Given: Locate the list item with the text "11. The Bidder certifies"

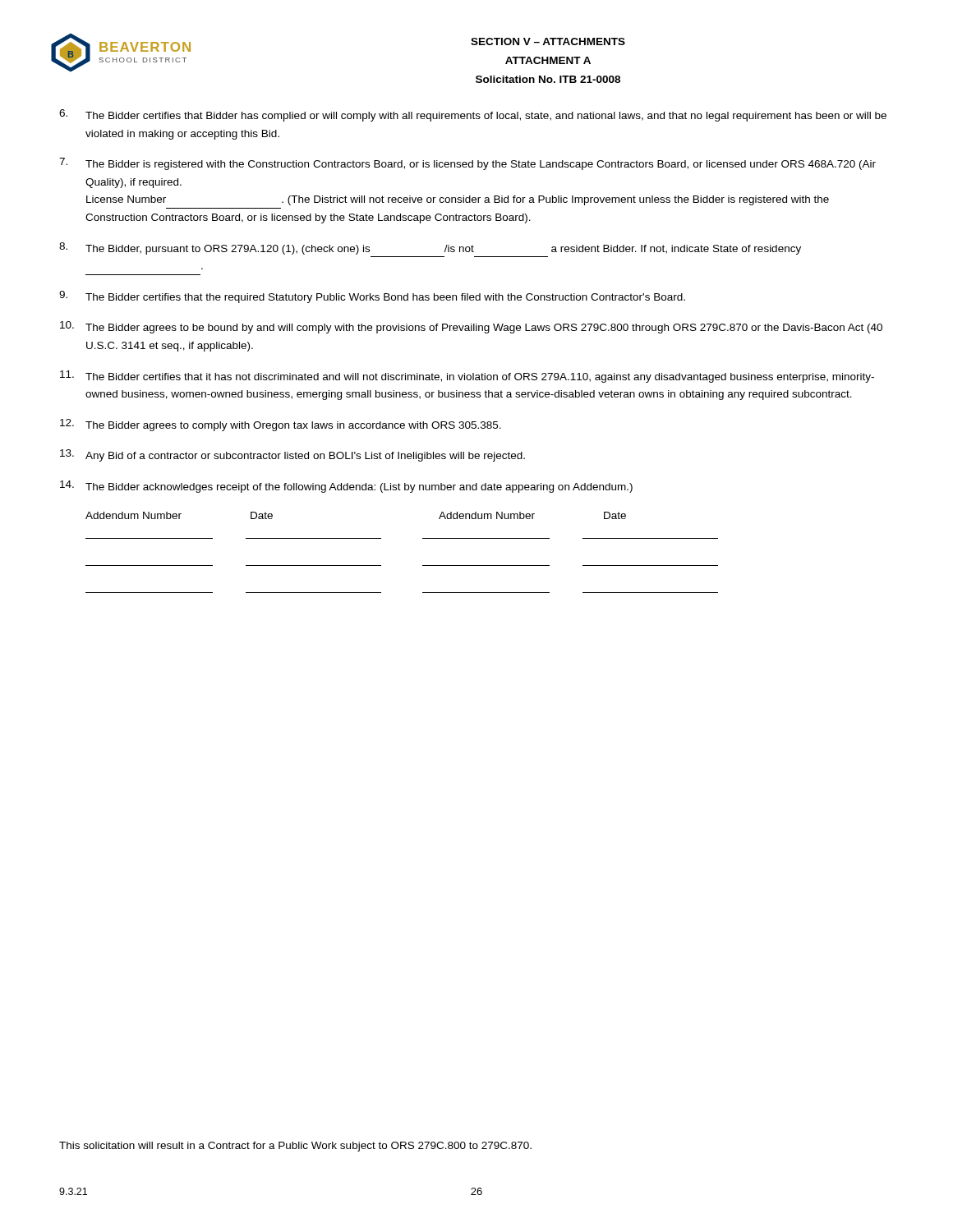Looking at the screenshot, I should click(476, 385).
